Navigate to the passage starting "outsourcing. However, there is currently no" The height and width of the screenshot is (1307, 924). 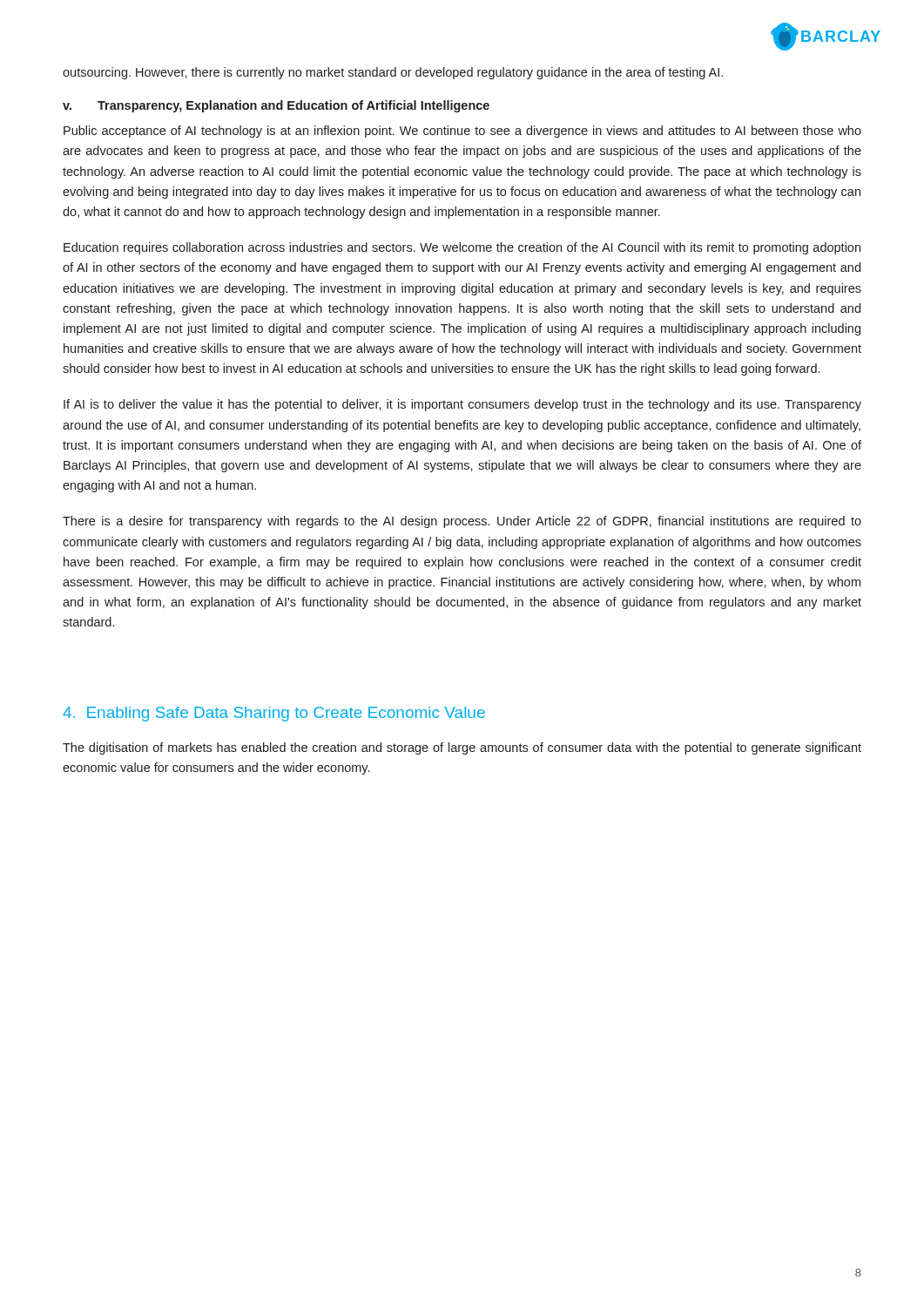(393, 72)
